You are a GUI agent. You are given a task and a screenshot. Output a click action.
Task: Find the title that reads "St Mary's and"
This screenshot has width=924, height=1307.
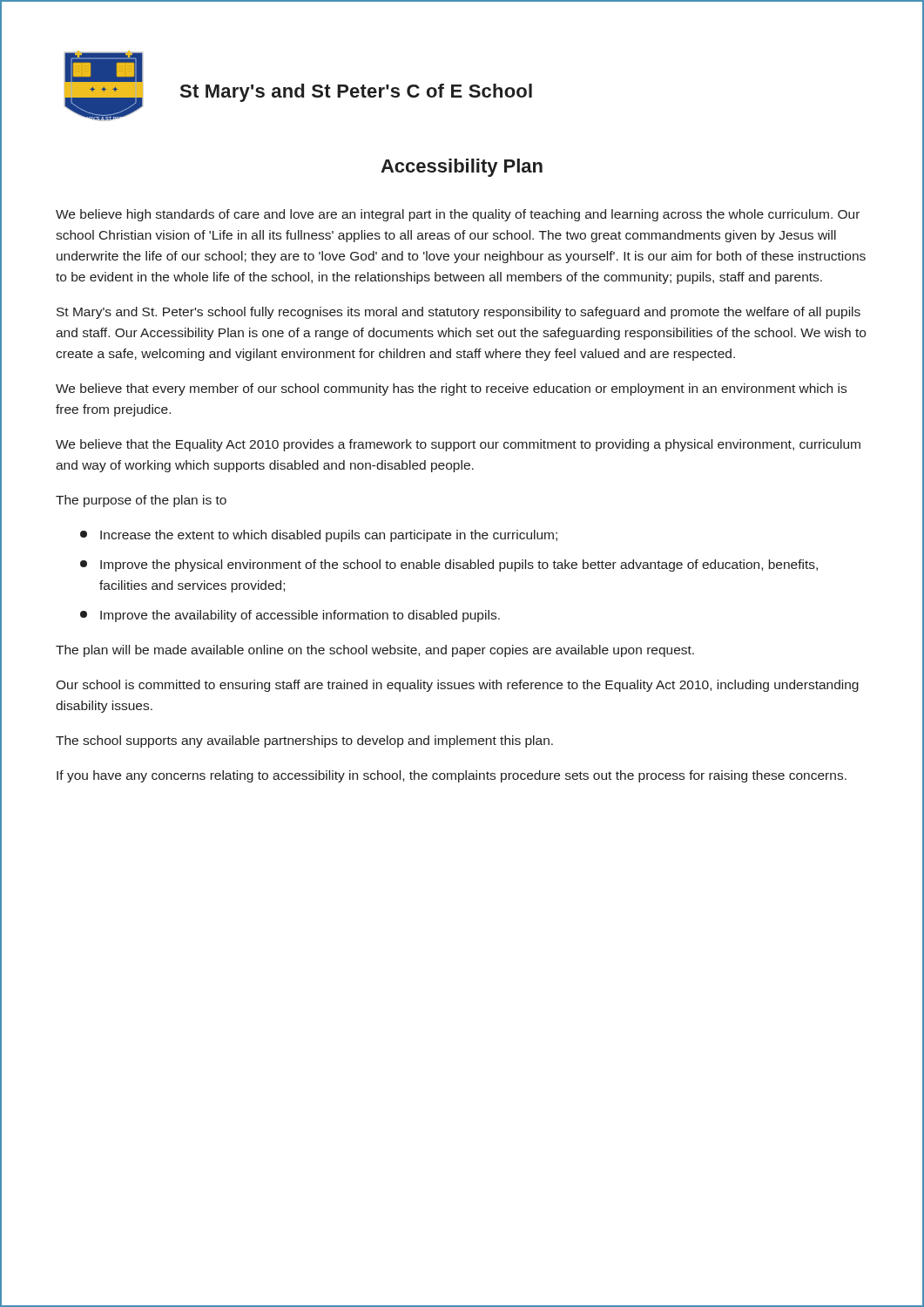pos(356,91)
